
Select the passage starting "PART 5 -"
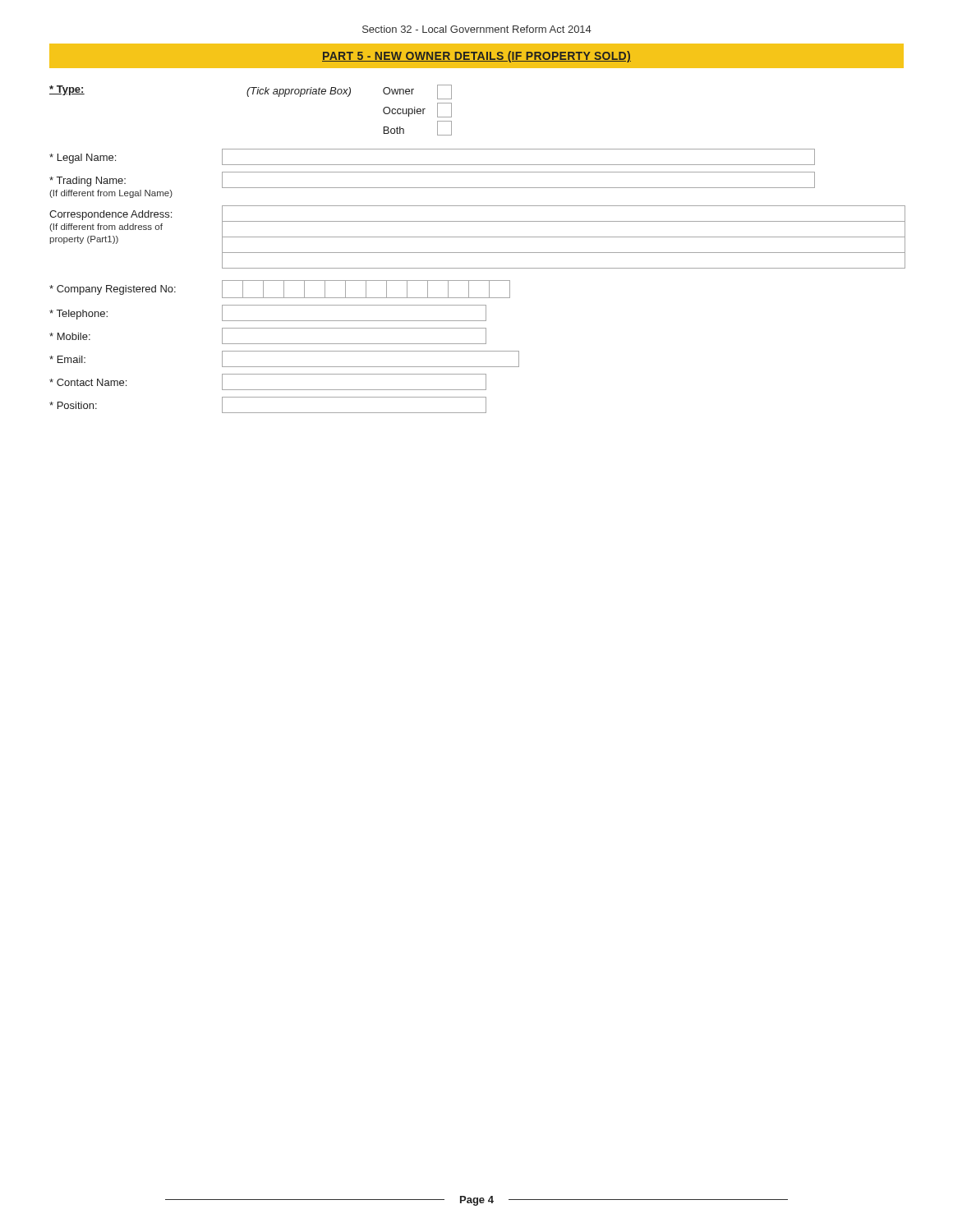(476, 56)
